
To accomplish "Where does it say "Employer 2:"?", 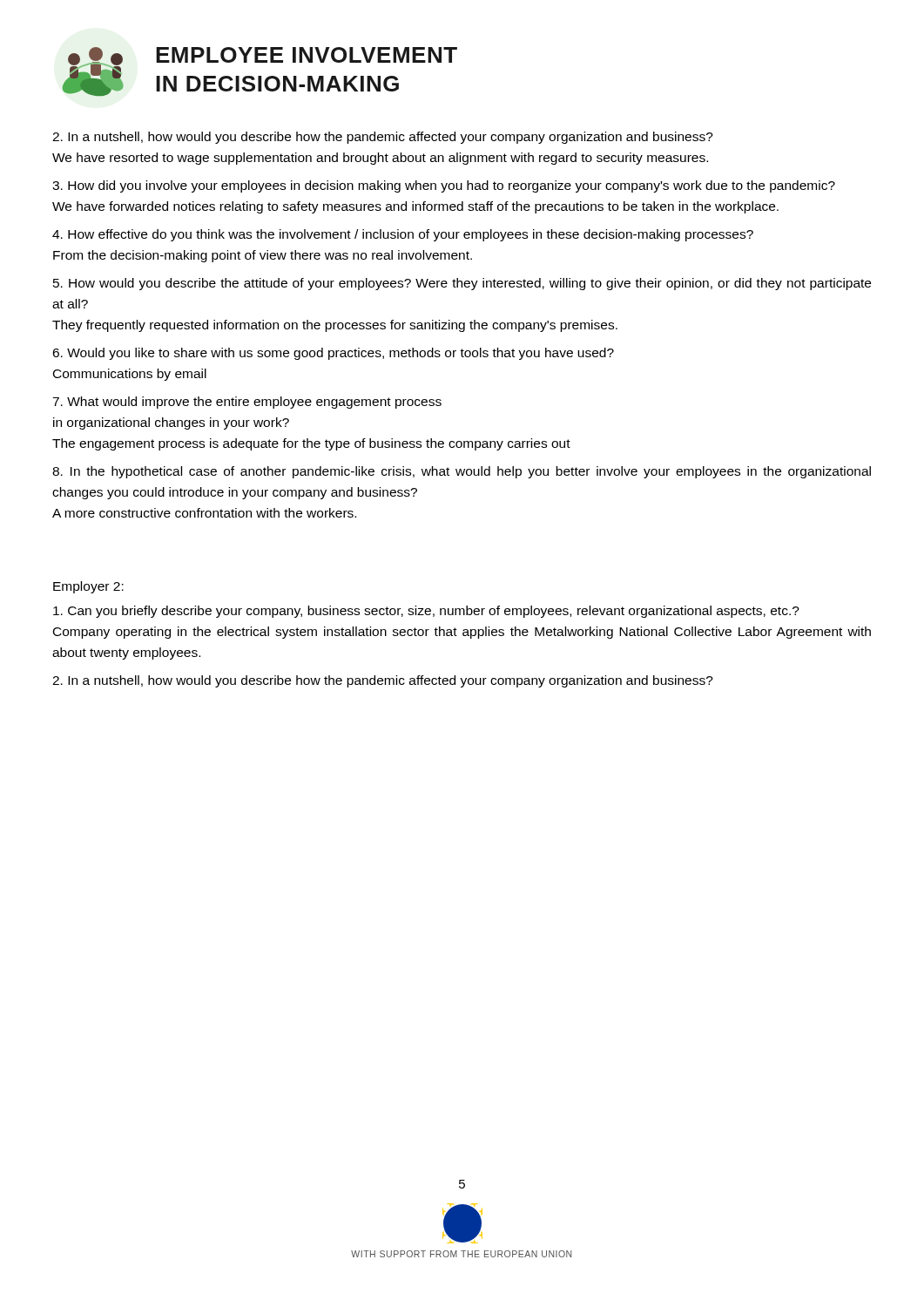I will pyautogui.click(x=88, y=586).
